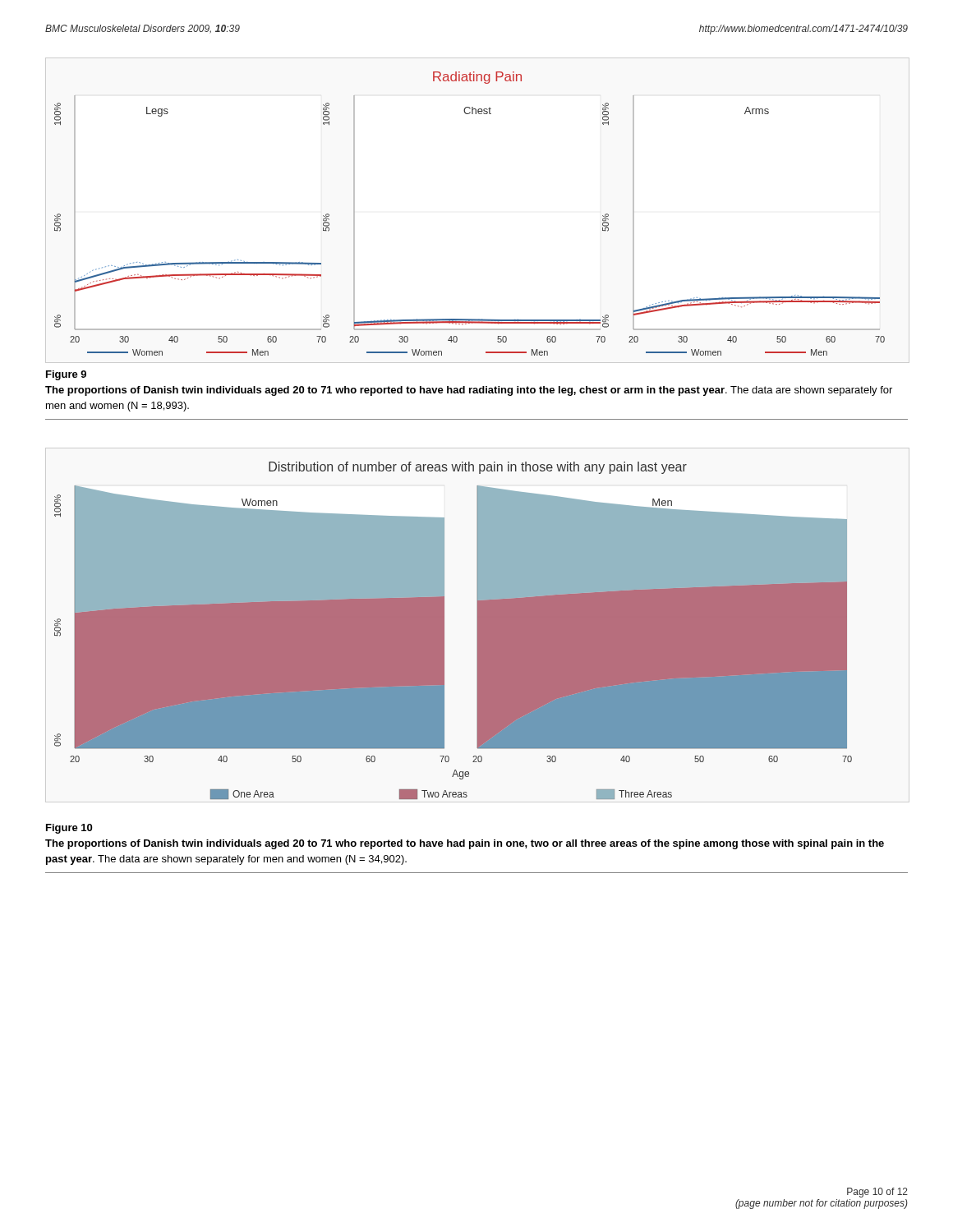Find the line chart
This screenshot has width=953, height=1232.
[x=476, y=212]
